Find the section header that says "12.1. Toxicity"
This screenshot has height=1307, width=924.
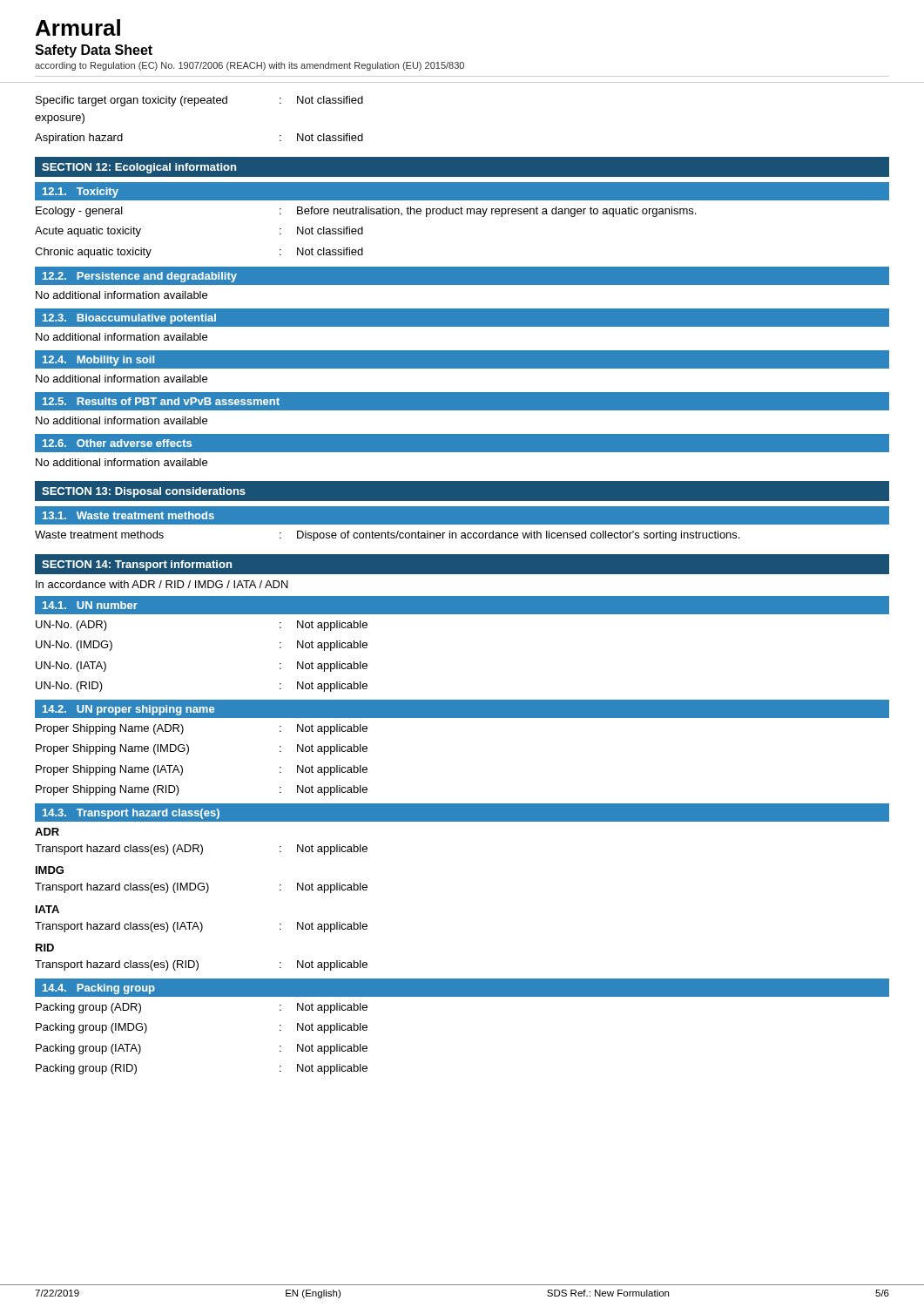click(x=80, y=191)
